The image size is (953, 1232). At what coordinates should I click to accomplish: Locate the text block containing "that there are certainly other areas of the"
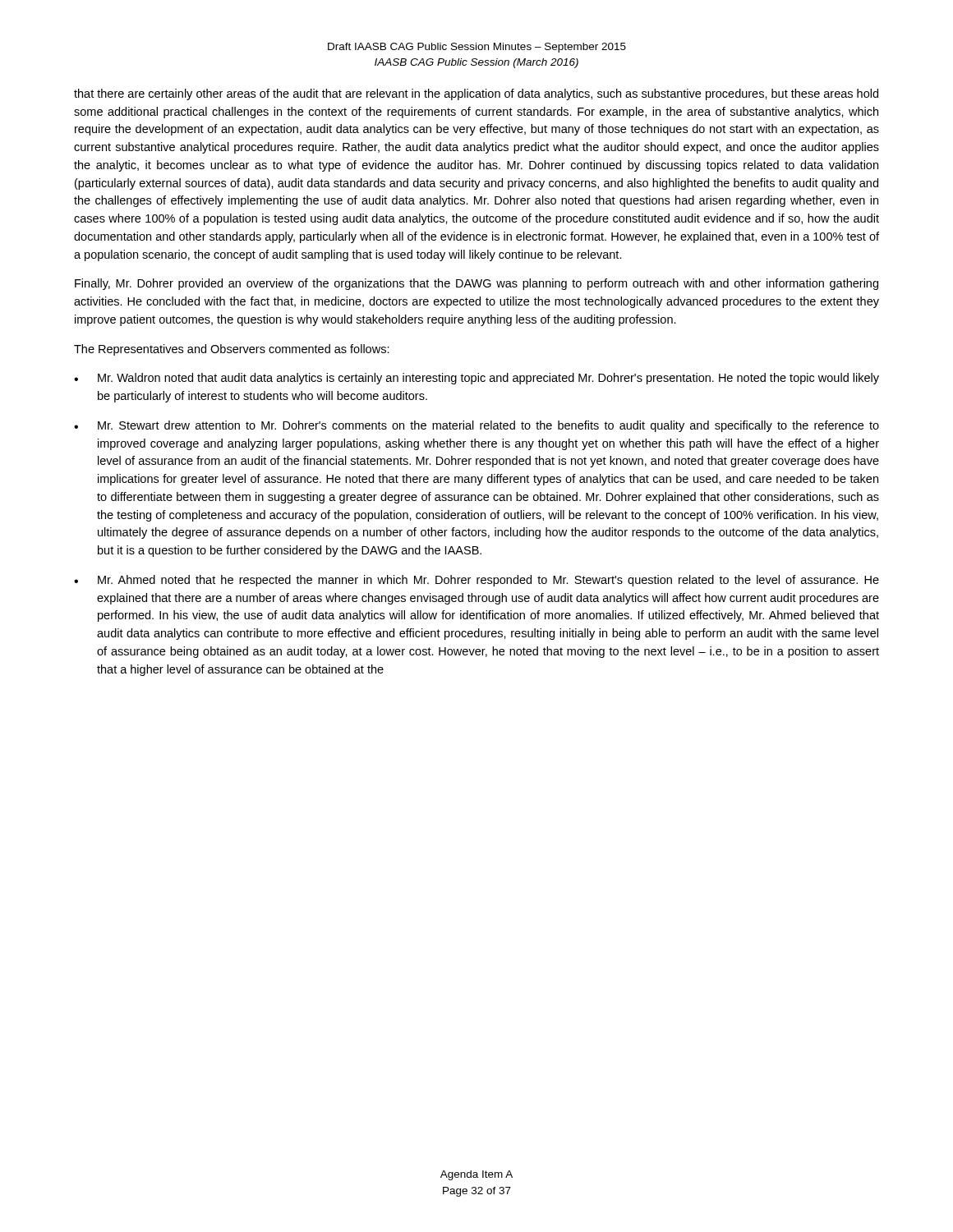point(476,174)
